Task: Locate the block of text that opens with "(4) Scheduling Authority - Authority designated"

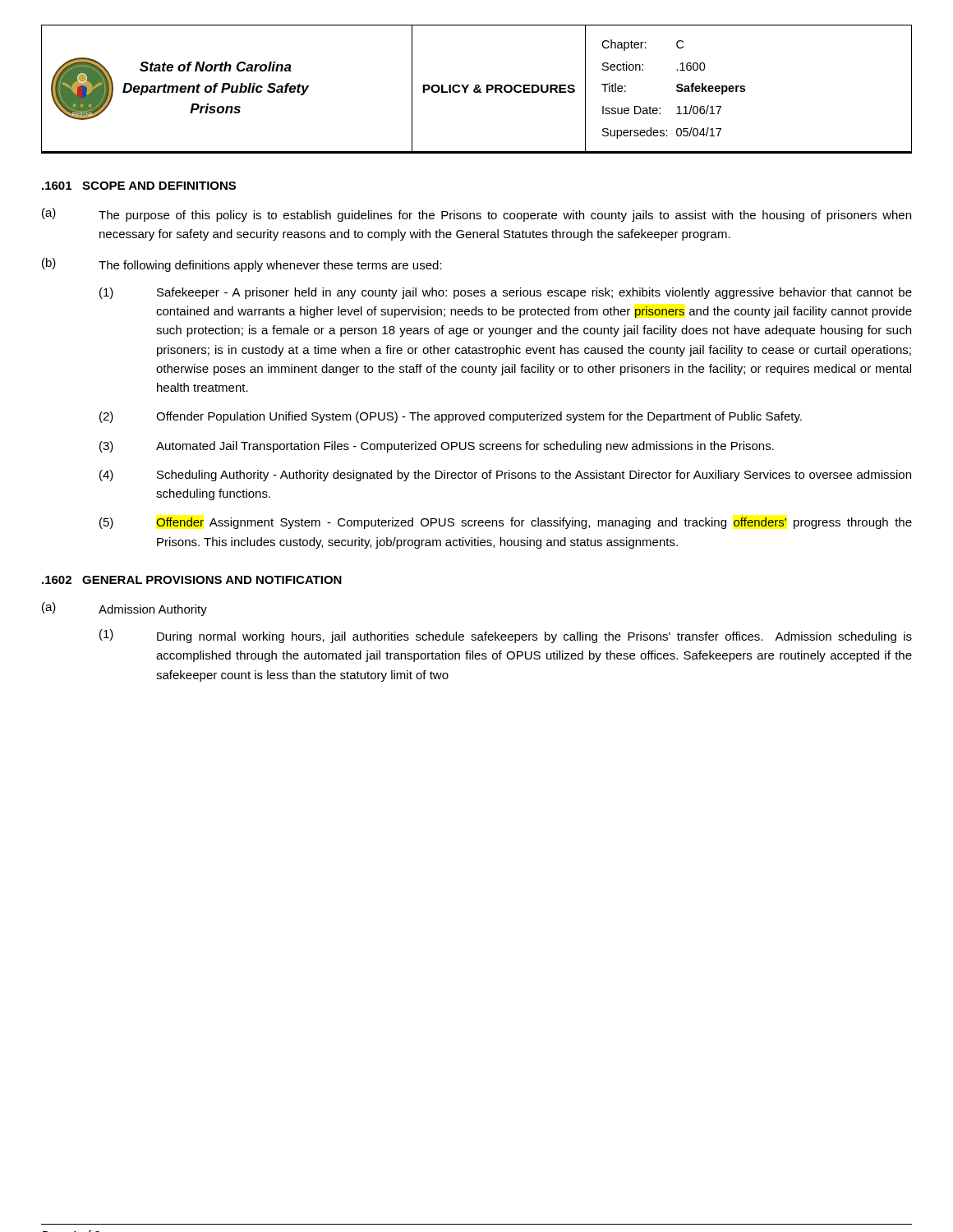Action: point(505,484)
